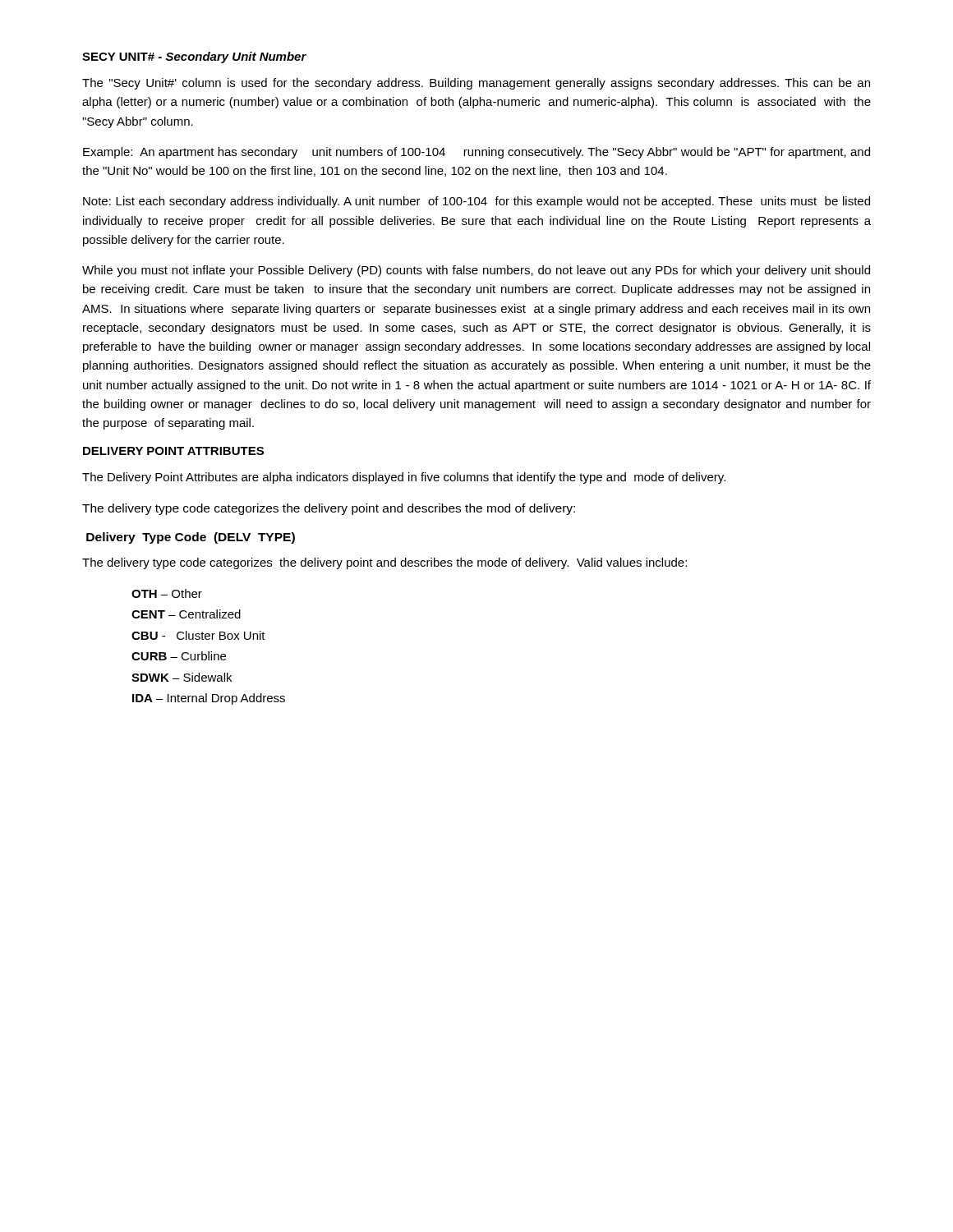Navigate to the region starting "CURB – Curbline"
This screenshot has width=953, height=1232.
click(179, 656)
